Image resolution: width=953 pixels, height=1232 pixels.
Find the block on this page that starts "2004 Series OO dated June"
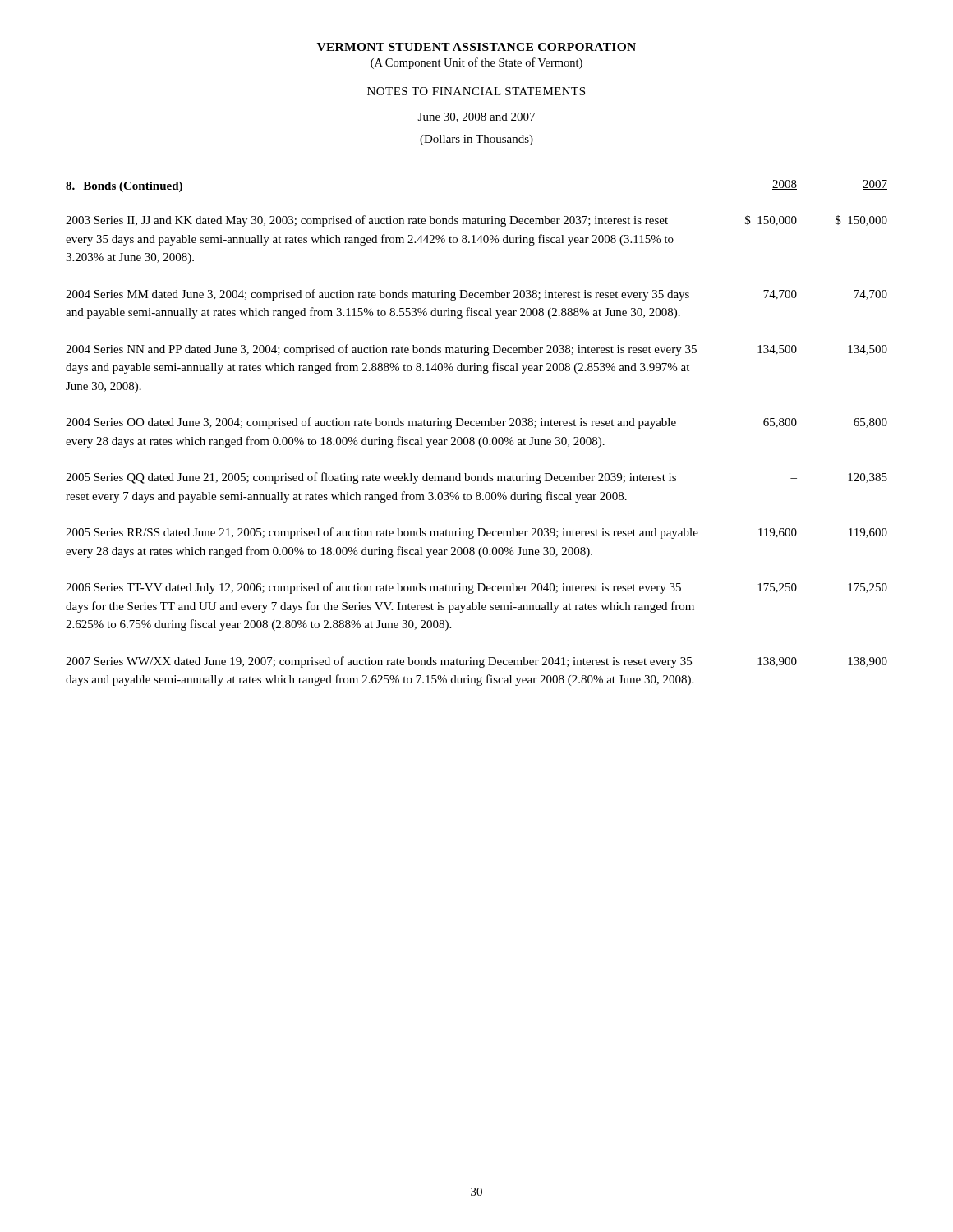point(476,432)
